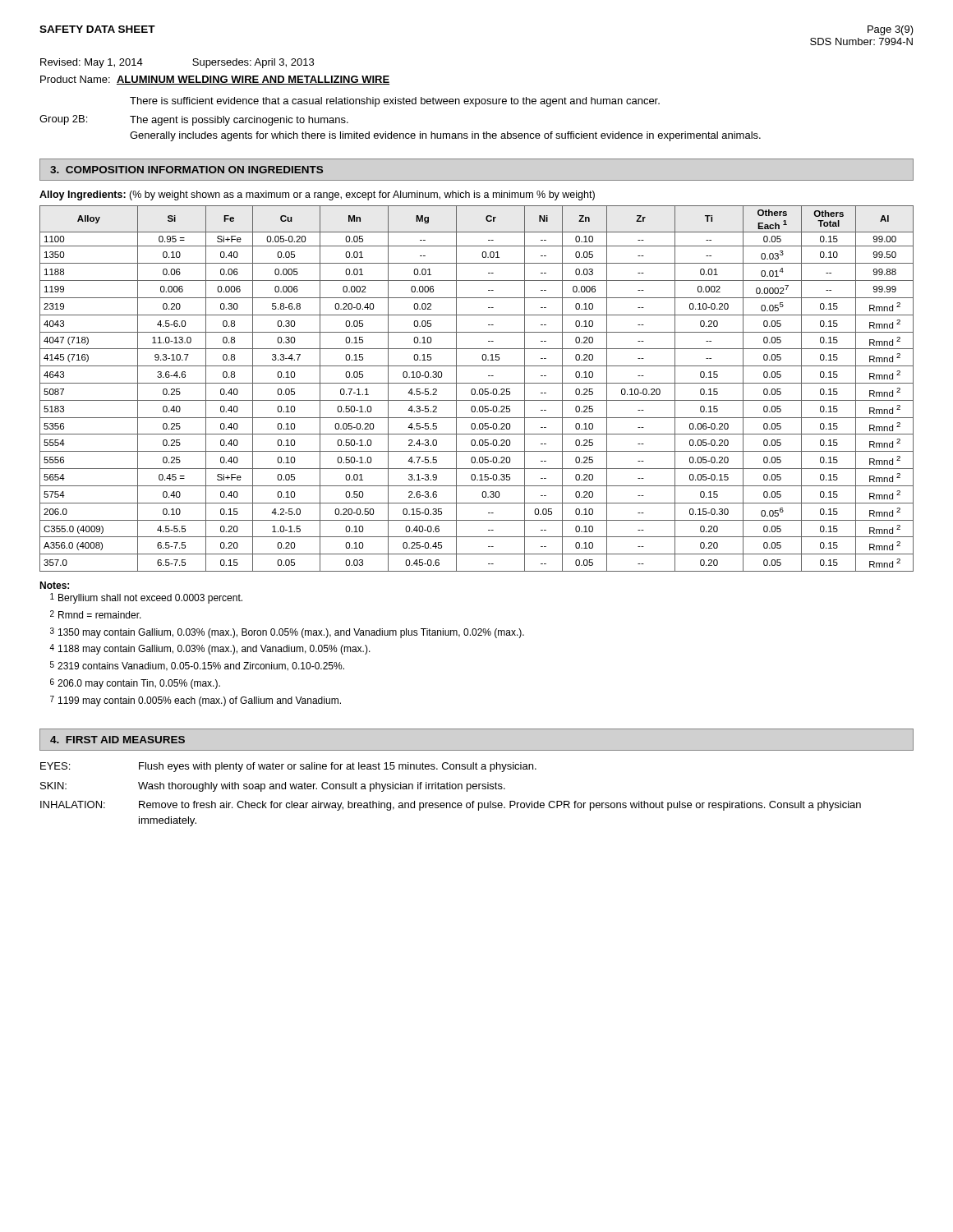The image size is (953, 1232).
Task: Locate the caption with the text "Alloy Ingredients: (% by weight shown as a"
Action: click(x=317, y=194)
